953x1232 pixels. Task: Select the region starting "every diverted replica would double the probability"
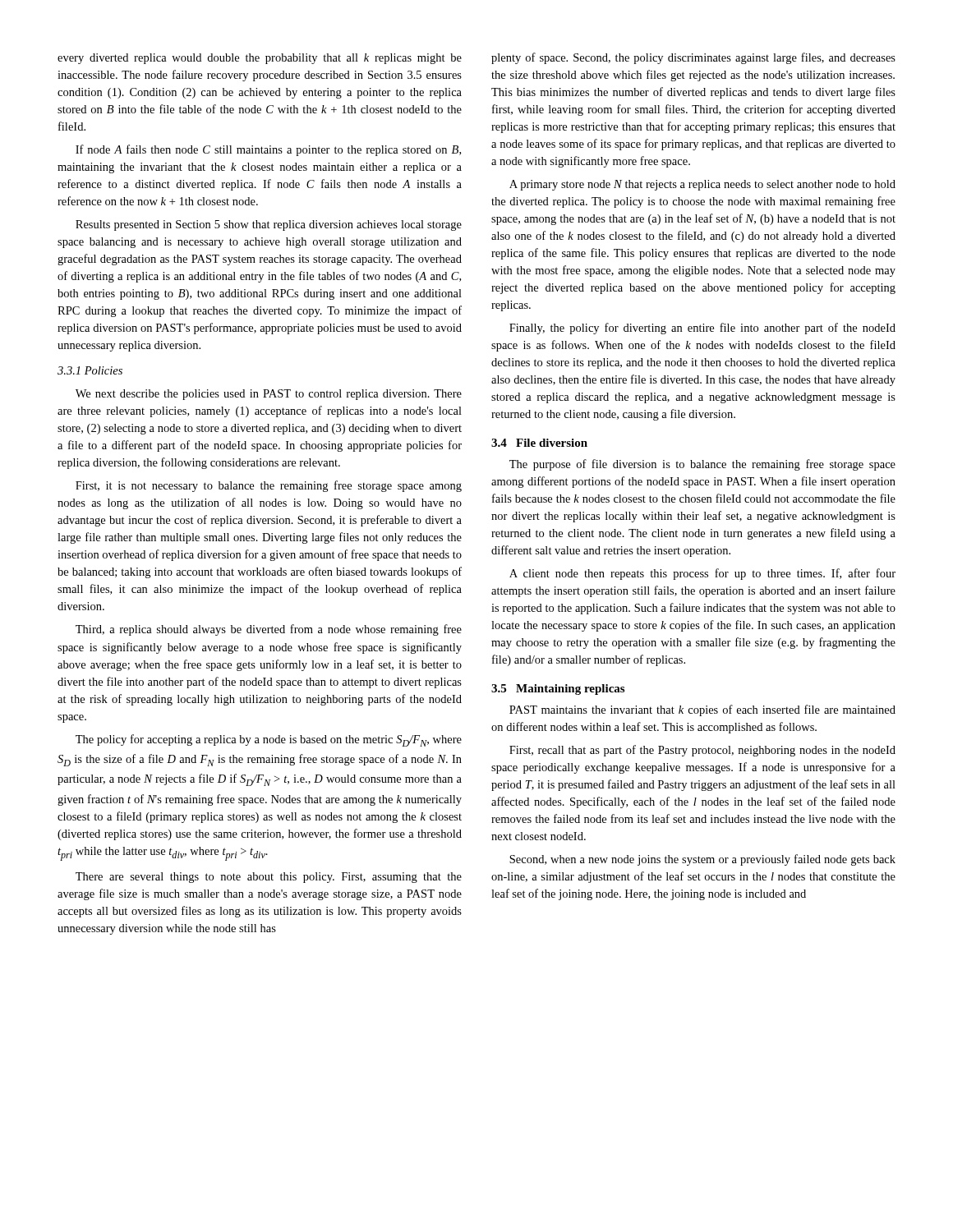pos(260,92)
